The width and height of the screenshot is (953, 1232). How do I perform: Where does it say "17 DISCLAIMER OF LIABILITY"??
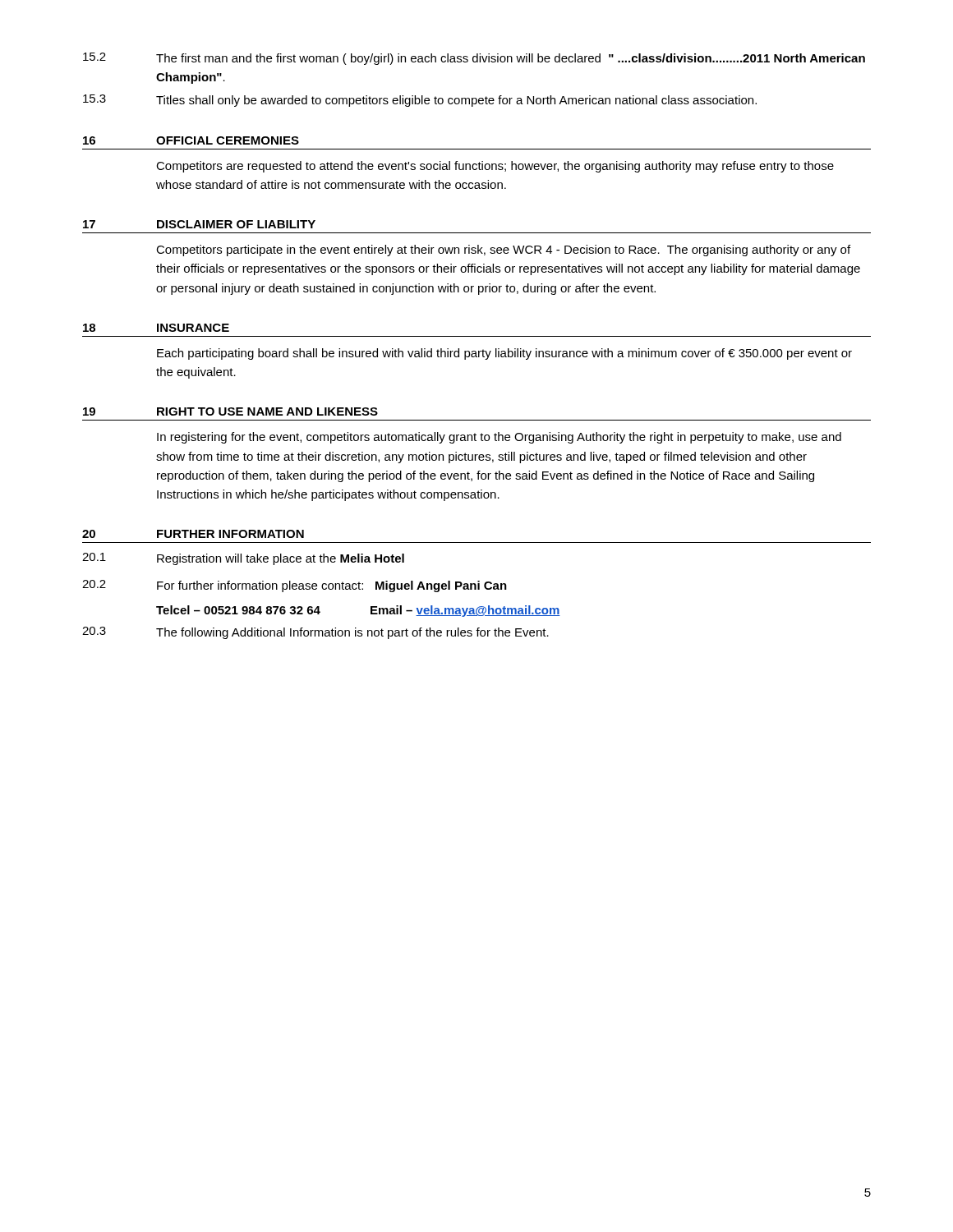click(199, 224)
